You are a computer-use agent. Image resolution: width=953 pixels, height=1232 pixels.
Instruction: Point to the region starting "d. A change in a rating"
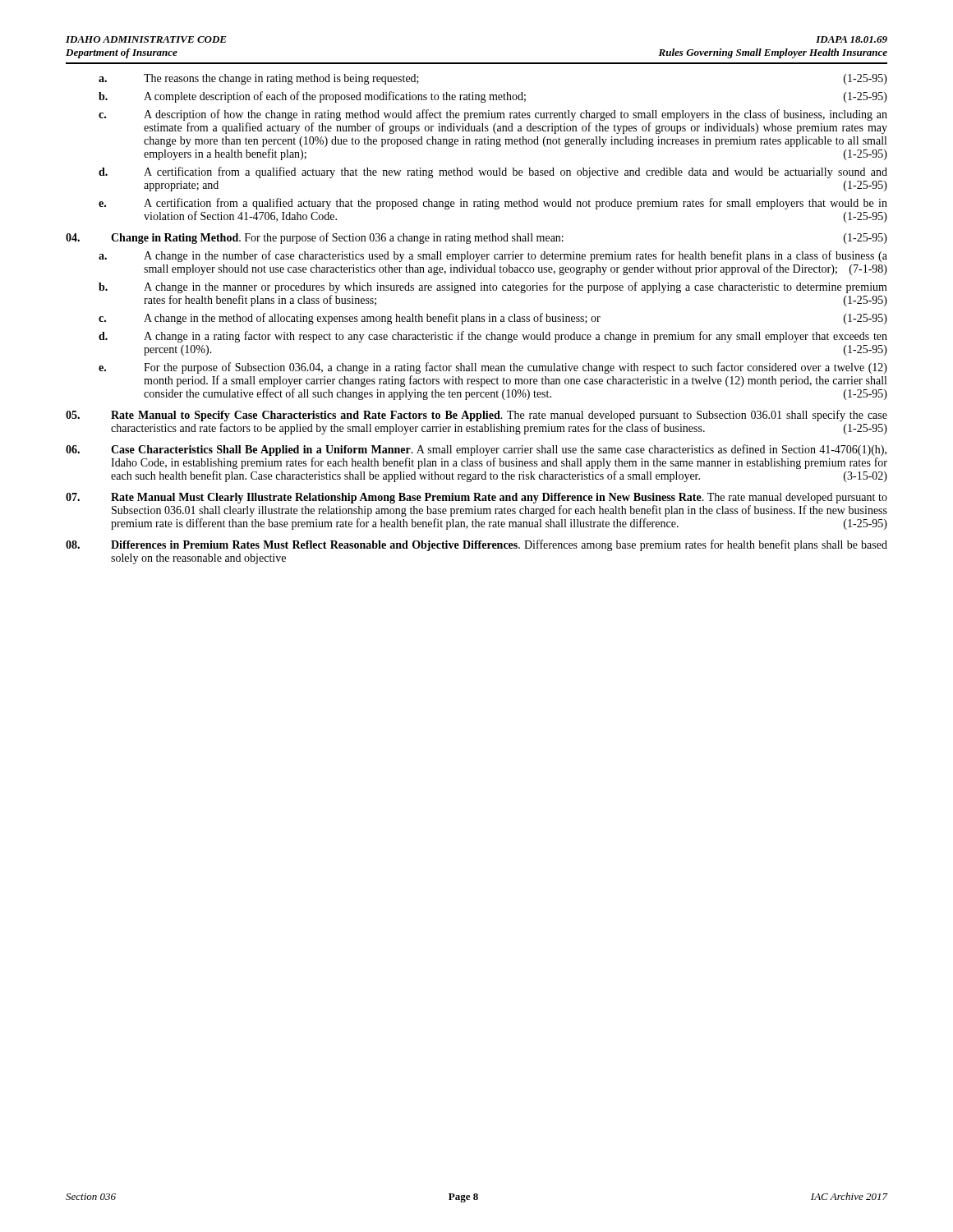476,343
